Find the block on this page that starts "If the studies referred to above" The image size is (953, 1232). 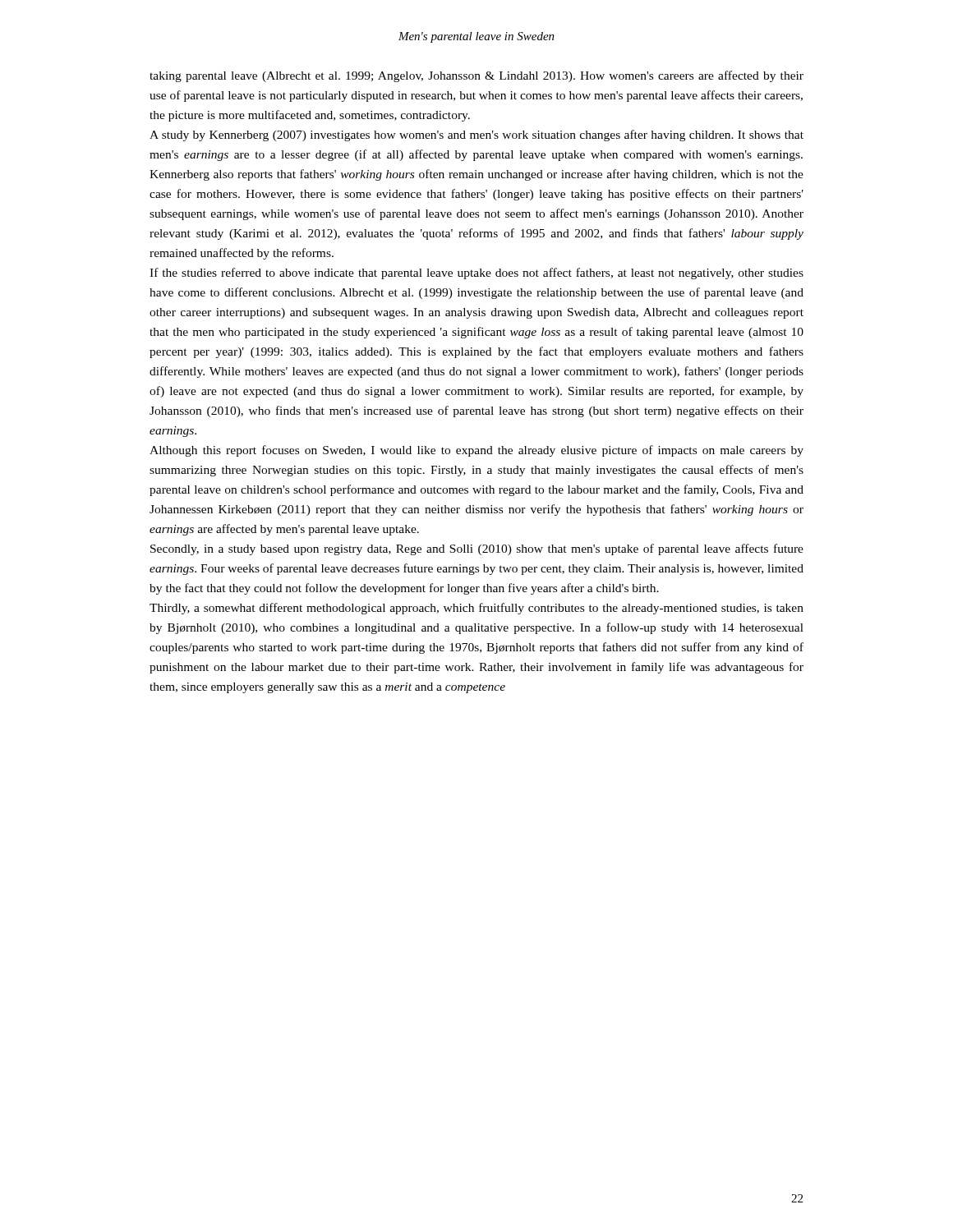[x=476, y=352]
